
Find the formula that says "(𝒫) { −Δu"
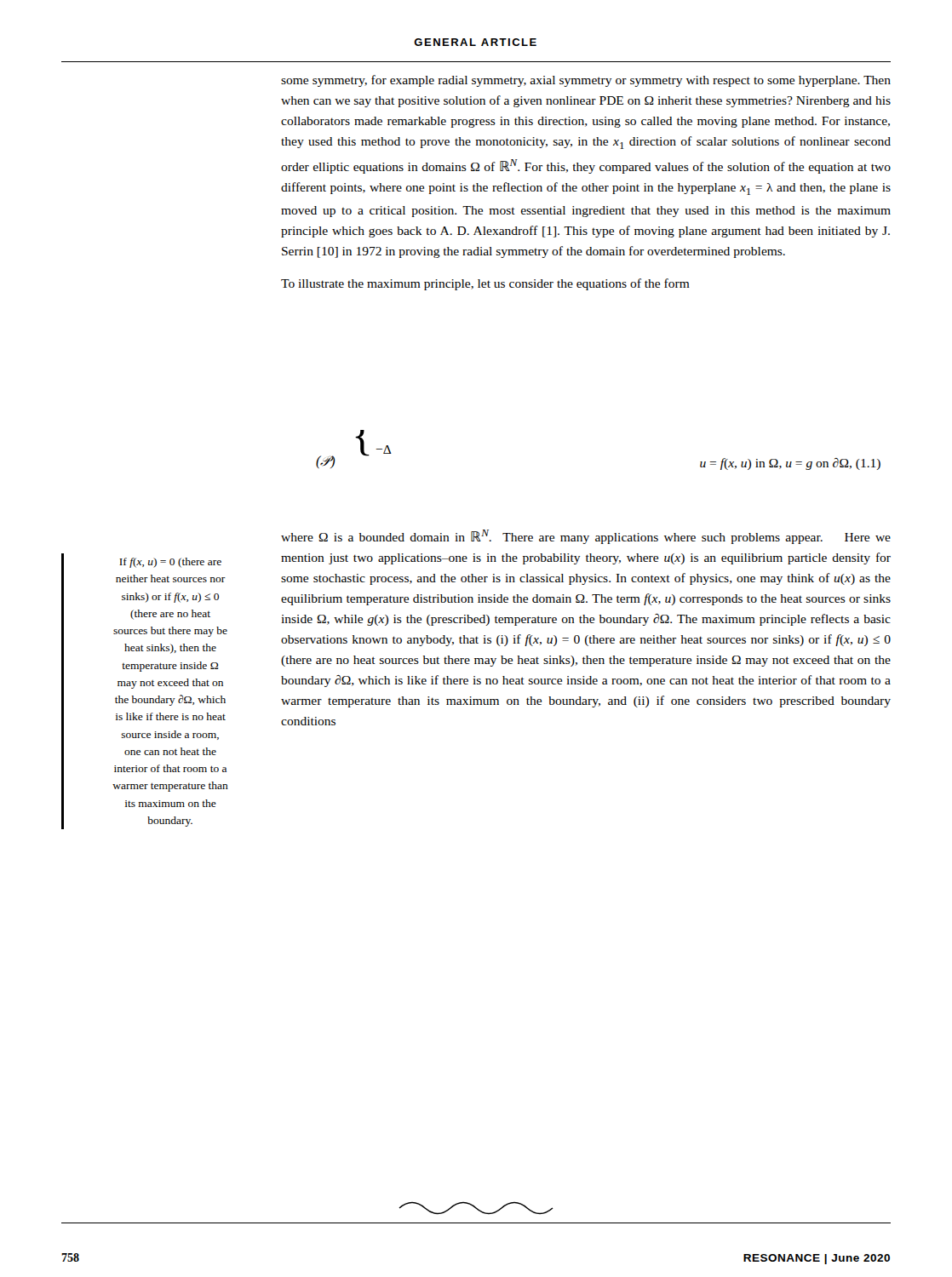pyautogui.click(x=362, y=450)
